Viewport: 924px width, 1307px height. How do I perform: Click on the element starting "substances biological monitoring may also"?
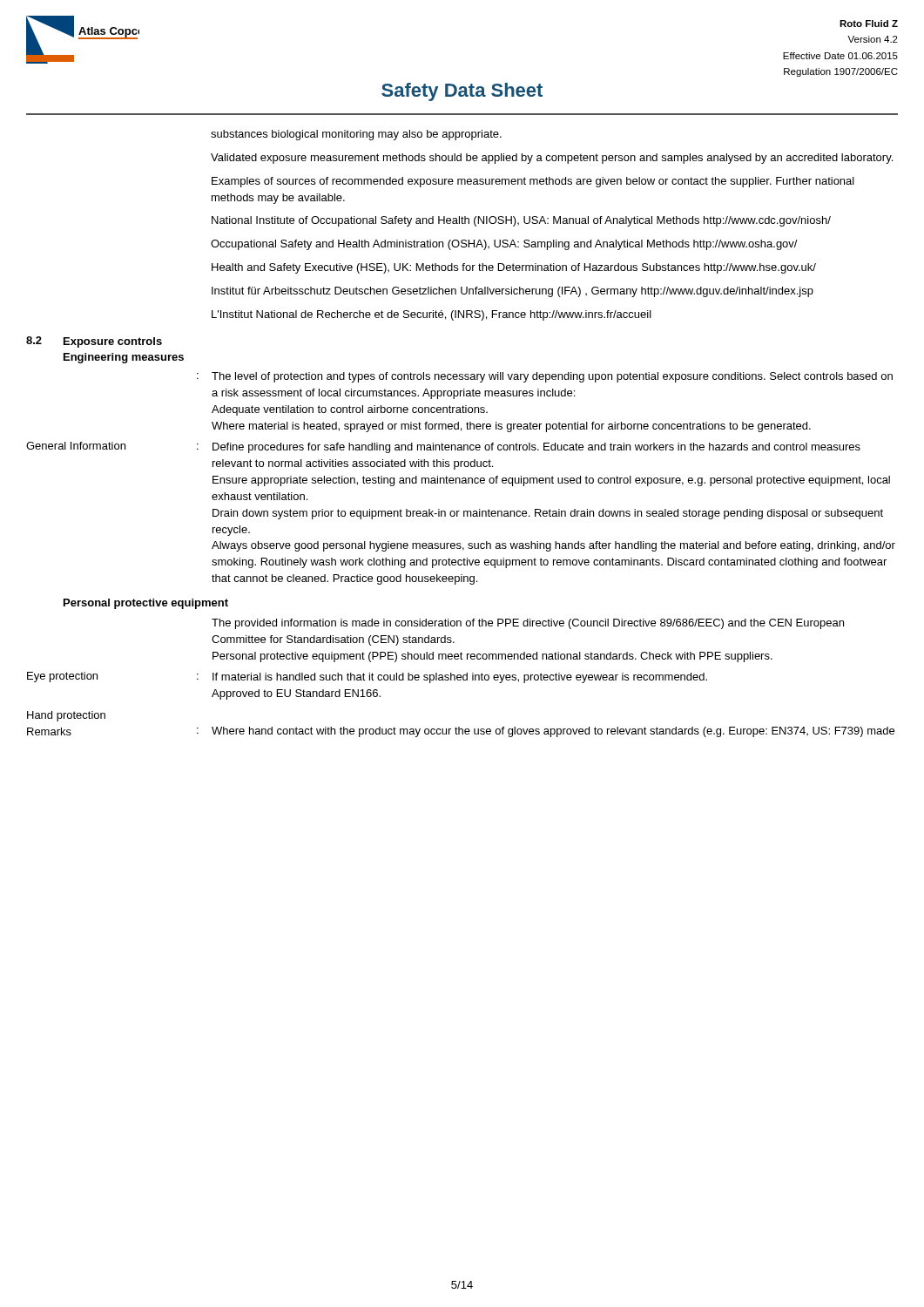(356, 134)
